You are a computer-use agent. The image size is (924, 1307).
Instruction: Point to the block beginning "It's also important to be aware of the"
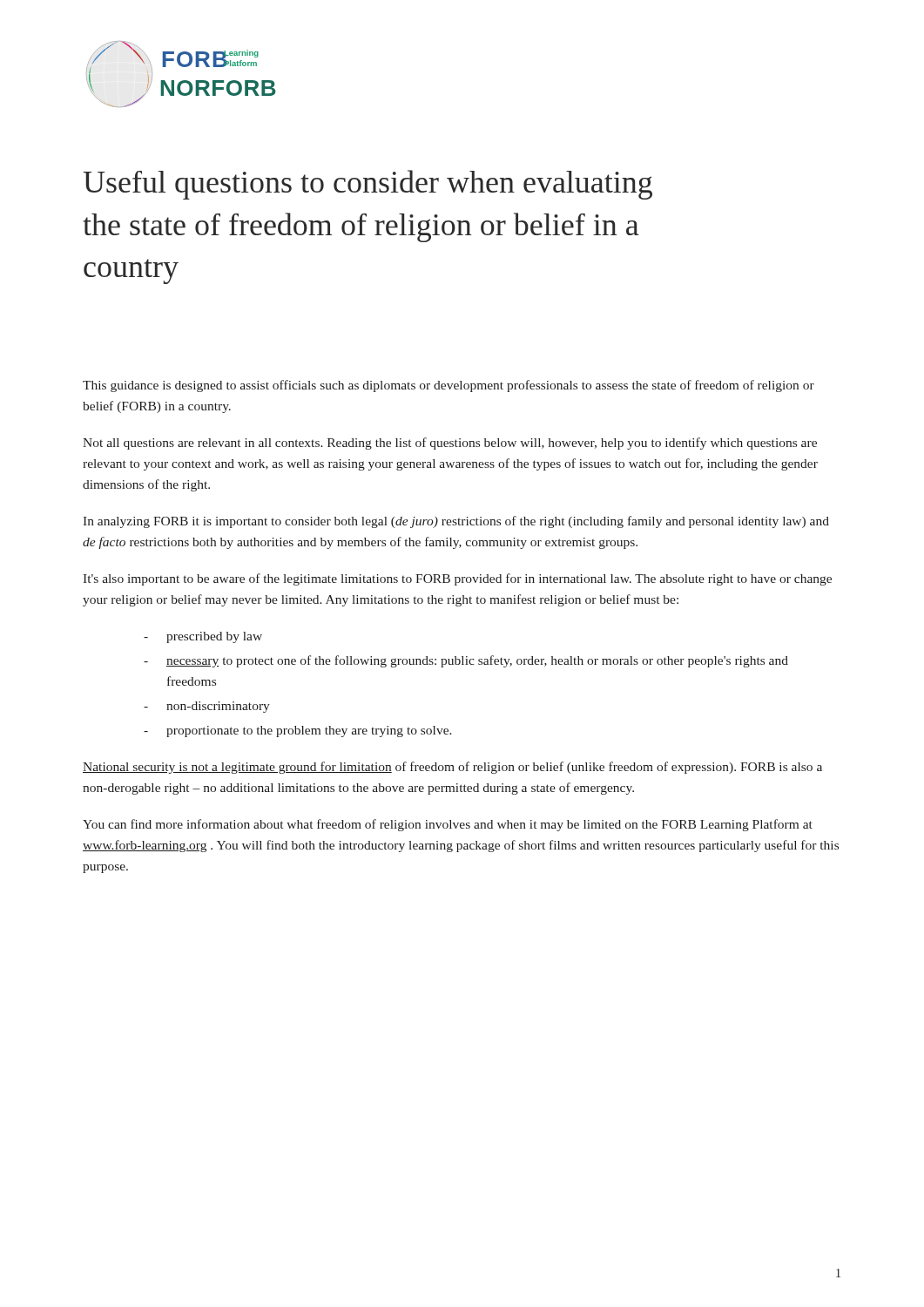(462, 589)
